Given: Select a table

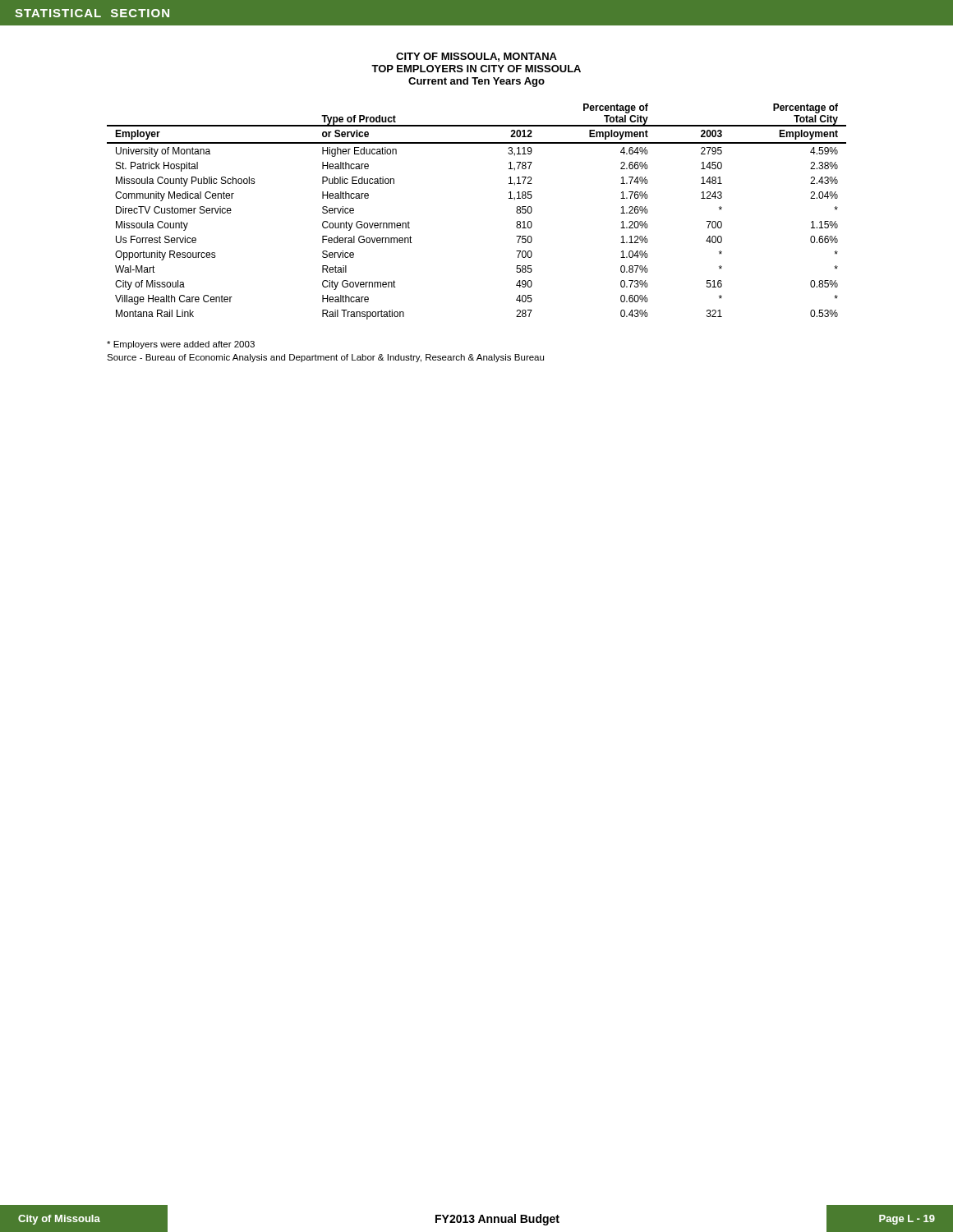Looking at the screenshot, I should pyautogui.click(x=476, y=211).
